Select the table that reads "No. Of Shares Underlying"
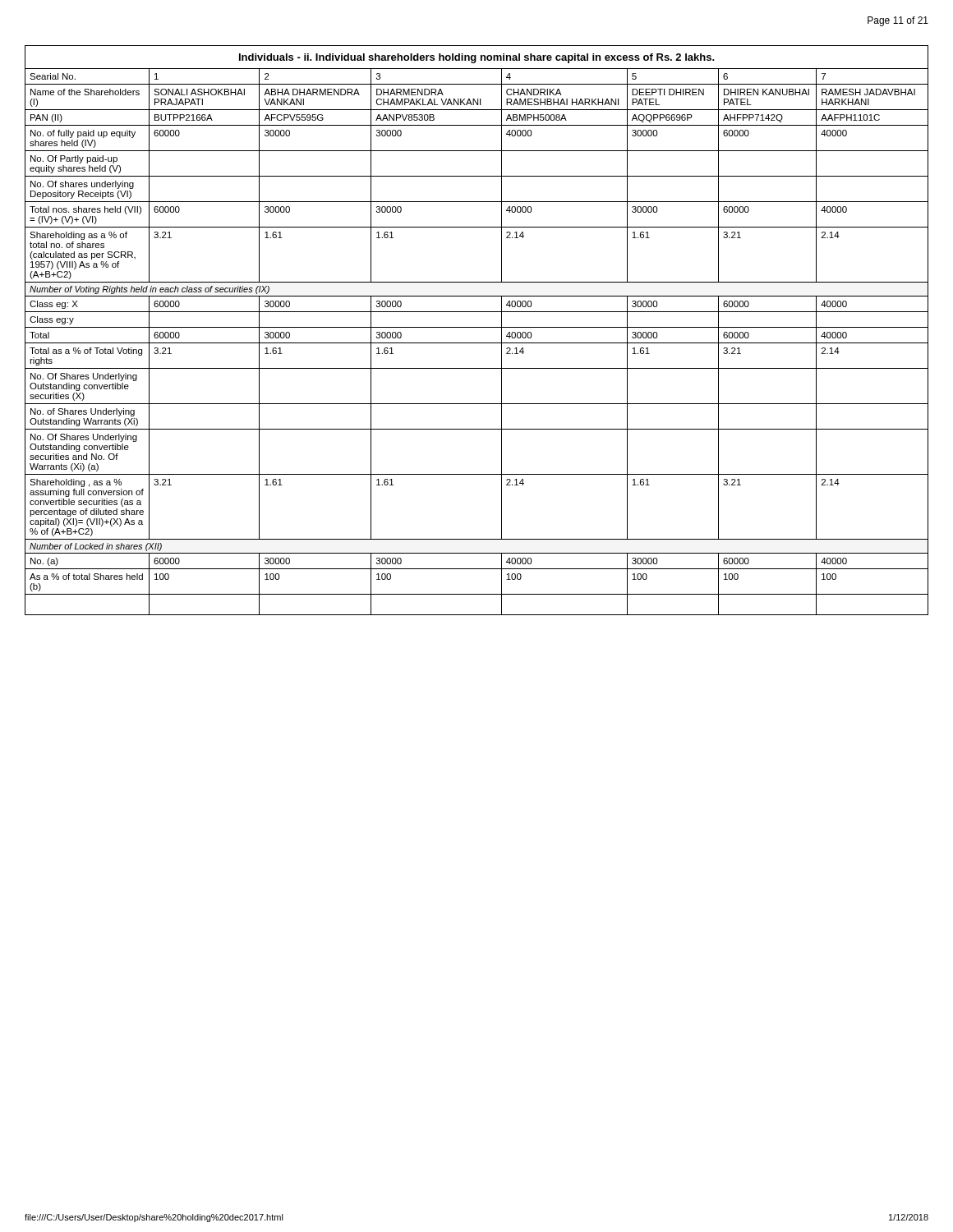This screenshot has height=1232, width=953. tap(476, 342)
